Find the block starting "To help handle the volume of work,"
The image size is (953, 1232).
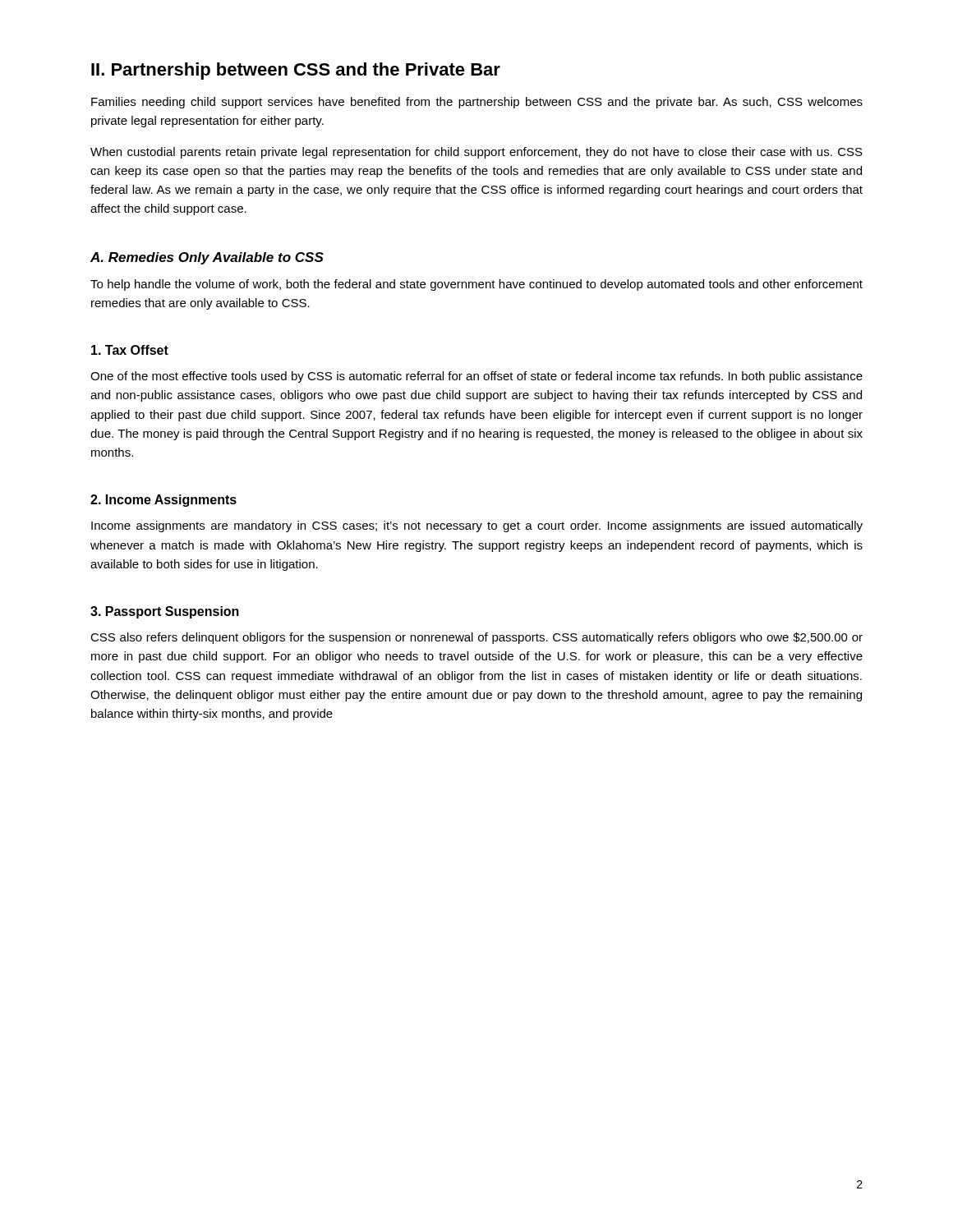[476, 293]
